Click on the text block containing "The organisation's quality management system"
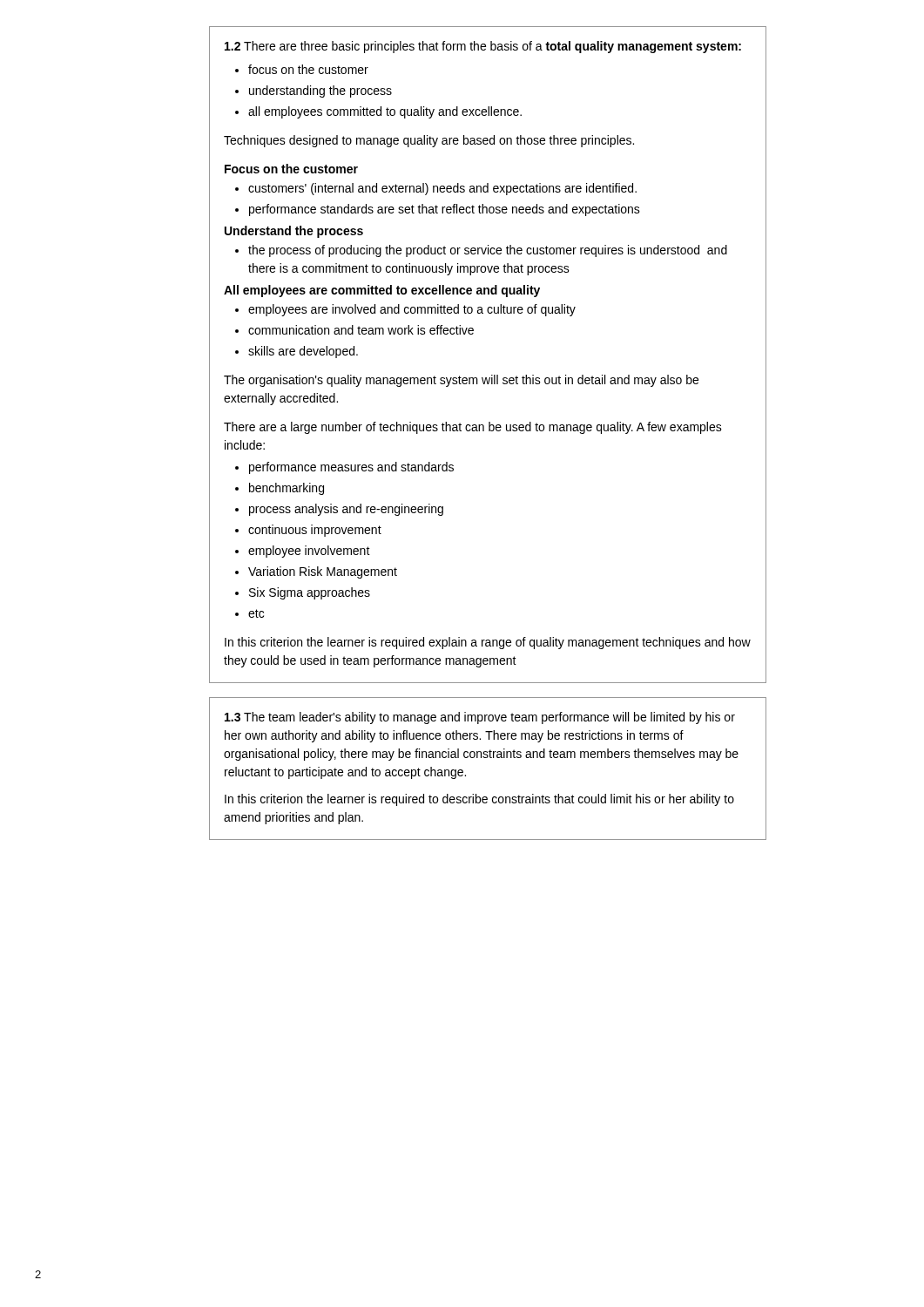Screen dimensions: 1307x924 (x=461, y=389)
